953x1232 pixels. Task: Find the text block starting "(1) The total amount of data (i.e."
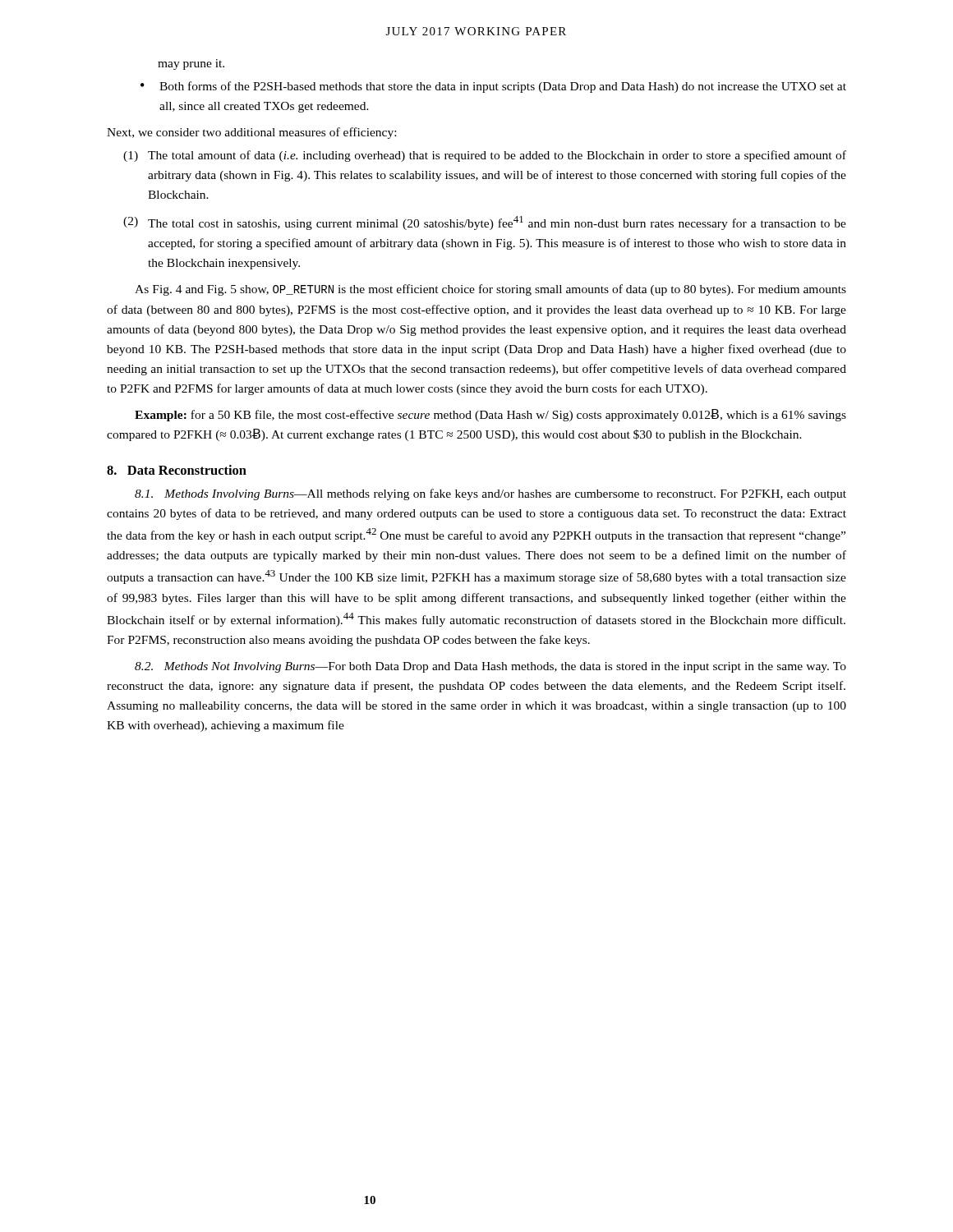pos(485,175)
